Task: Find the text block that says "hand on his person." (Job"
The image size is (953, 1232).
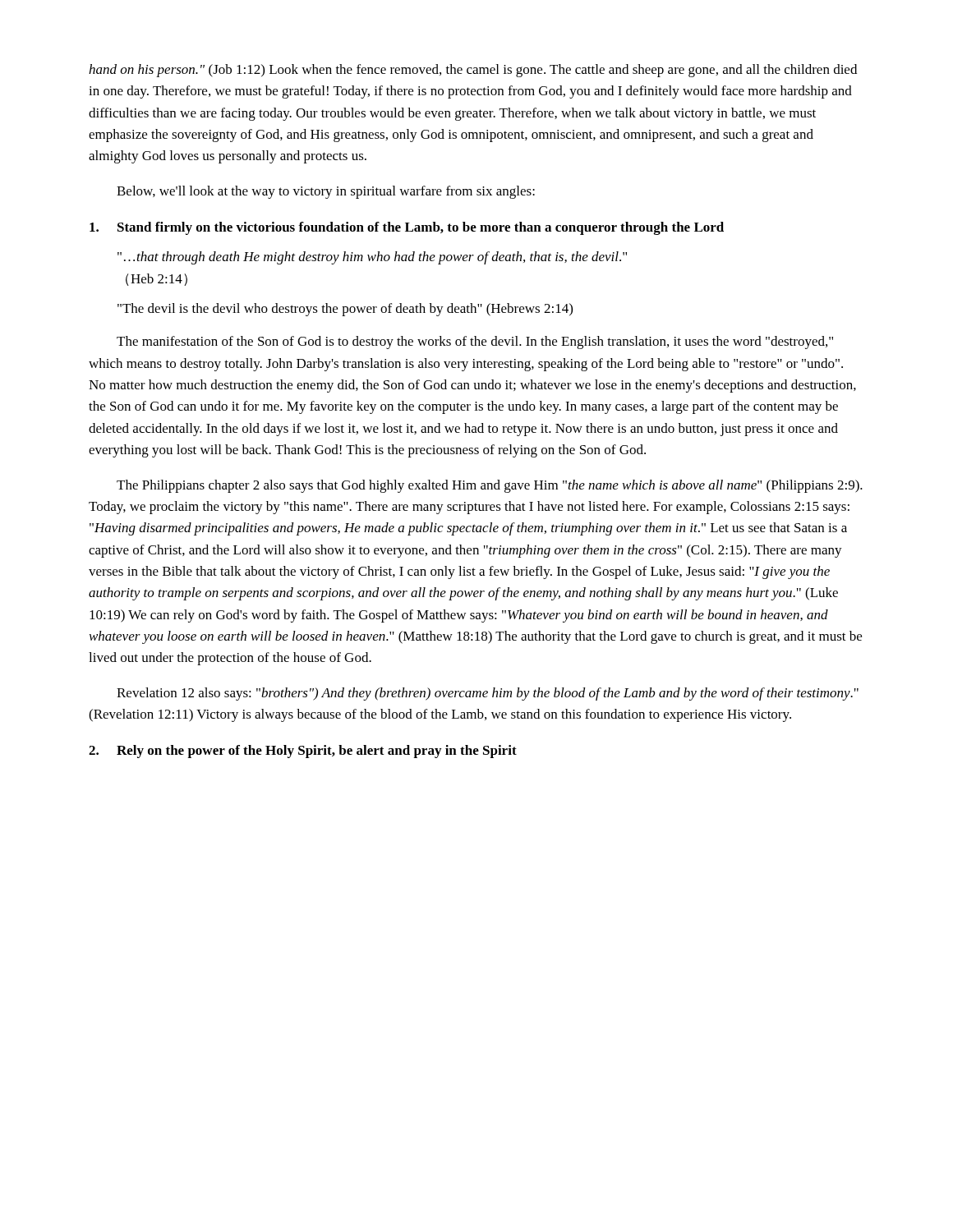Action: [x=476, y=113]
